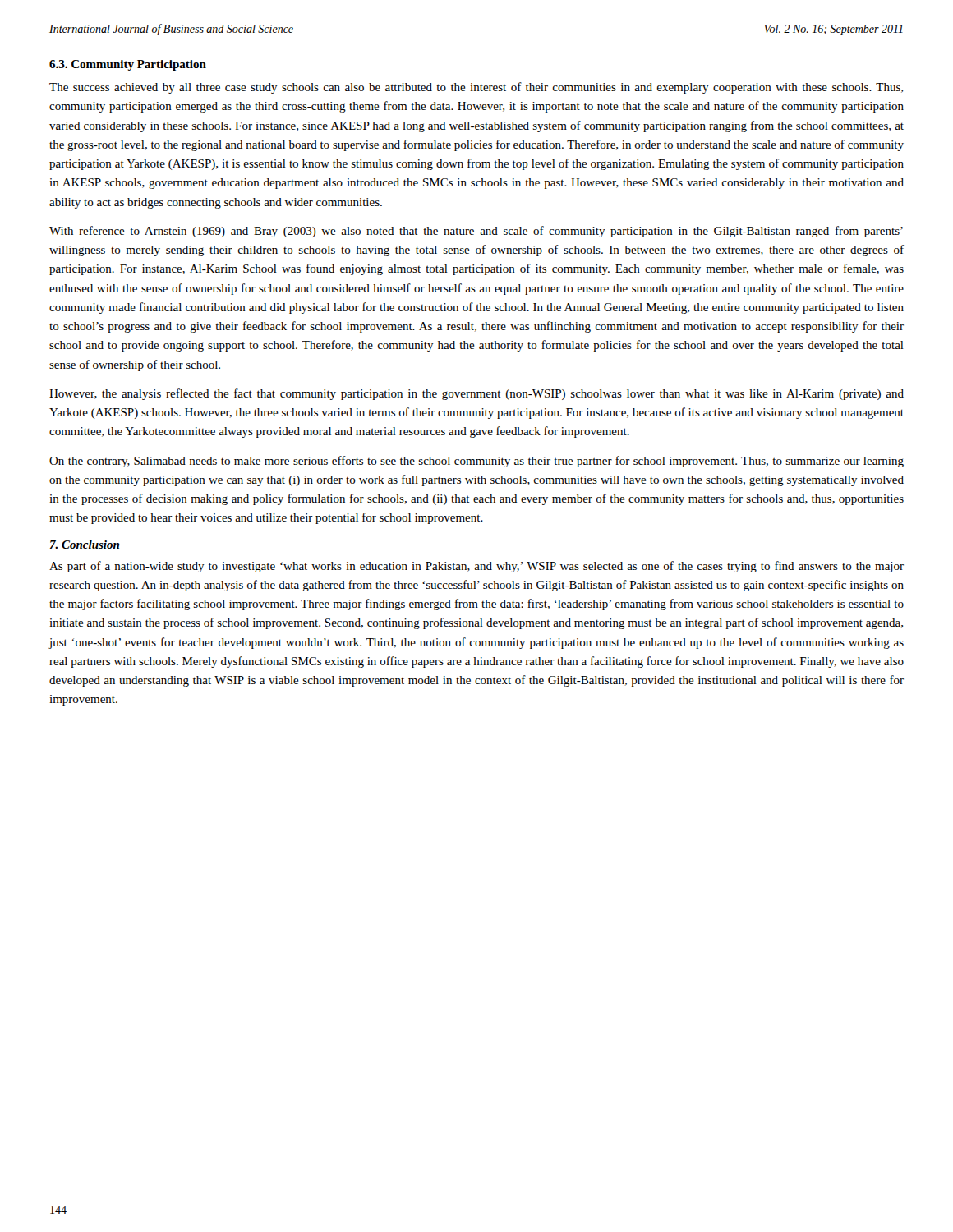Find the text block with the text "As part of"

(x=476, y=632)
